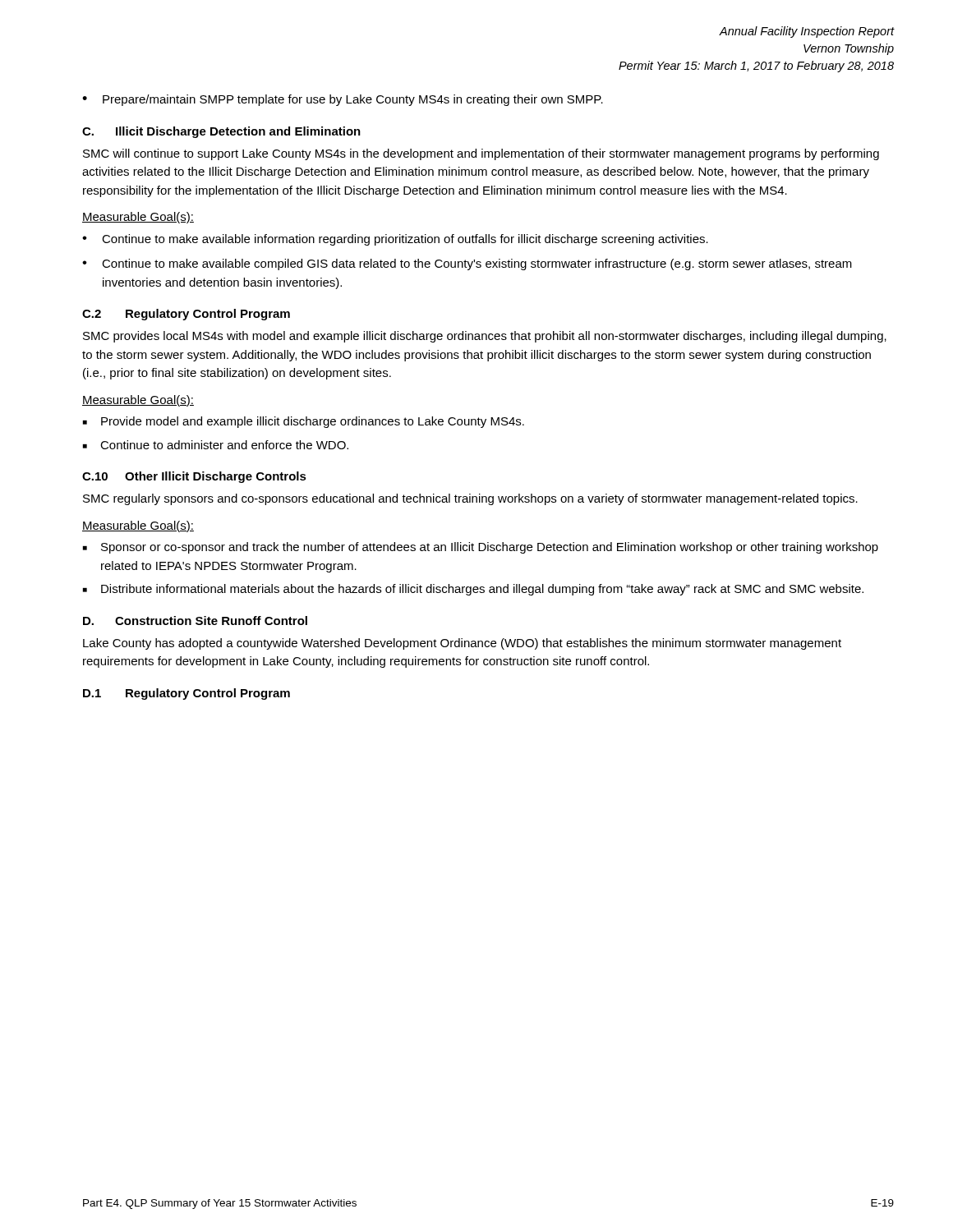Viewport: 953px width, 1232px height.
Task: Locate the passage starting "■ Continue to administer and enforce"
Action: [x=216, y=445]
